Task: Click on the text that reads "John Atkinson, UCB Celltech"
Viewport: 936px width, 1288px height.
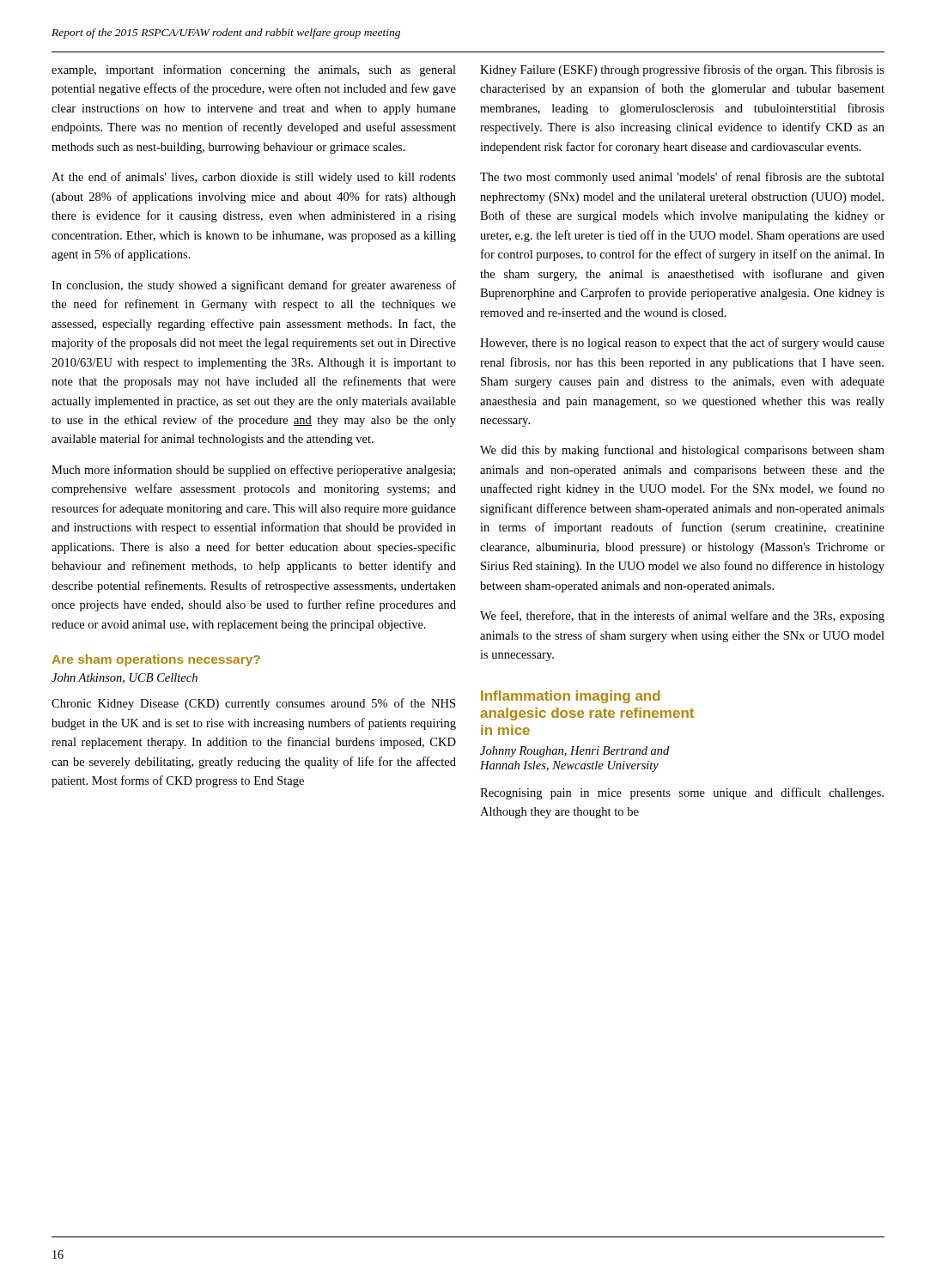Action: click(125, 678)
